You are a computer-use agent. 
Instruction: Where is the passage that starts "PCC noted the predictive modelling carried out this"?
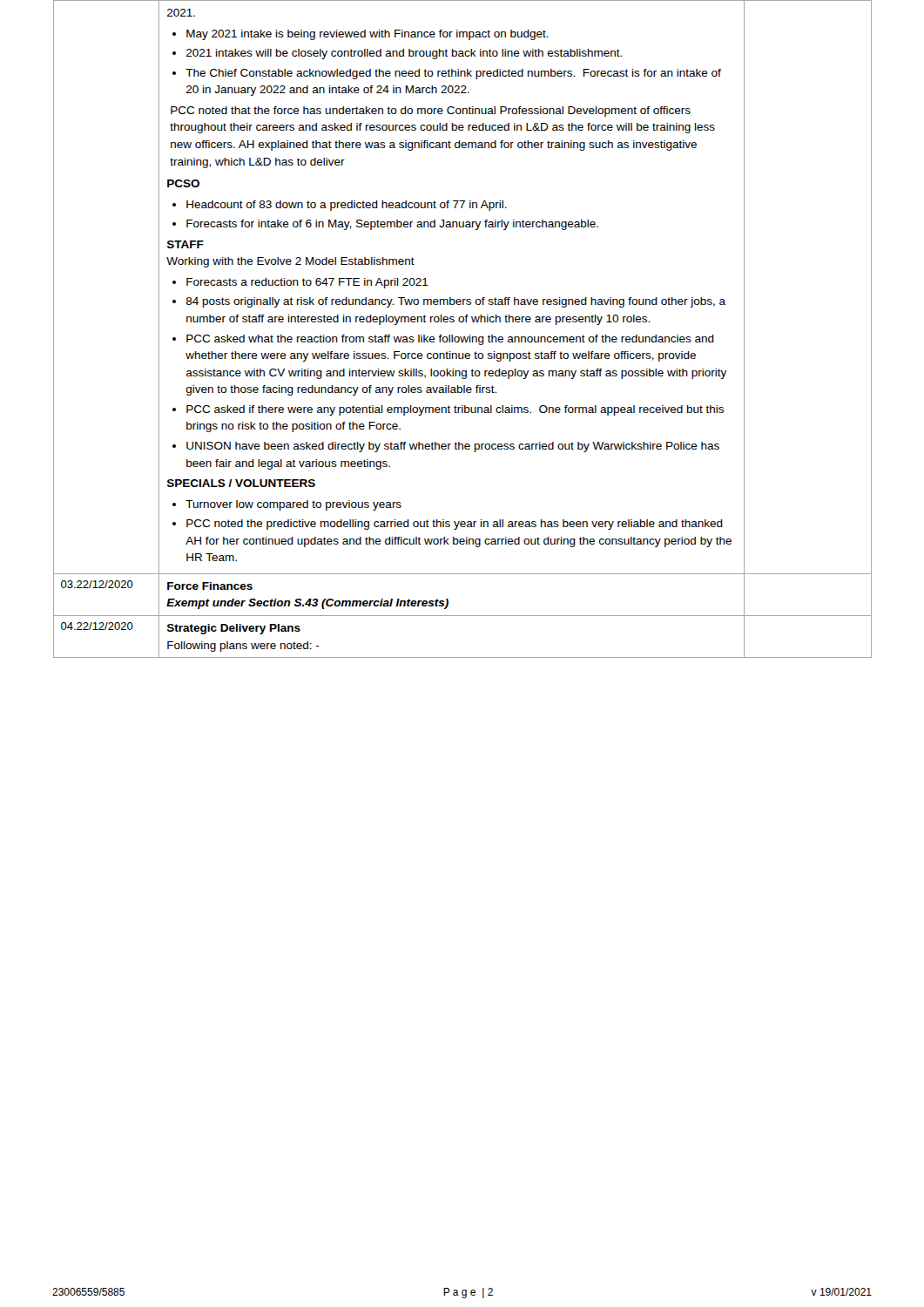point(459,540)
